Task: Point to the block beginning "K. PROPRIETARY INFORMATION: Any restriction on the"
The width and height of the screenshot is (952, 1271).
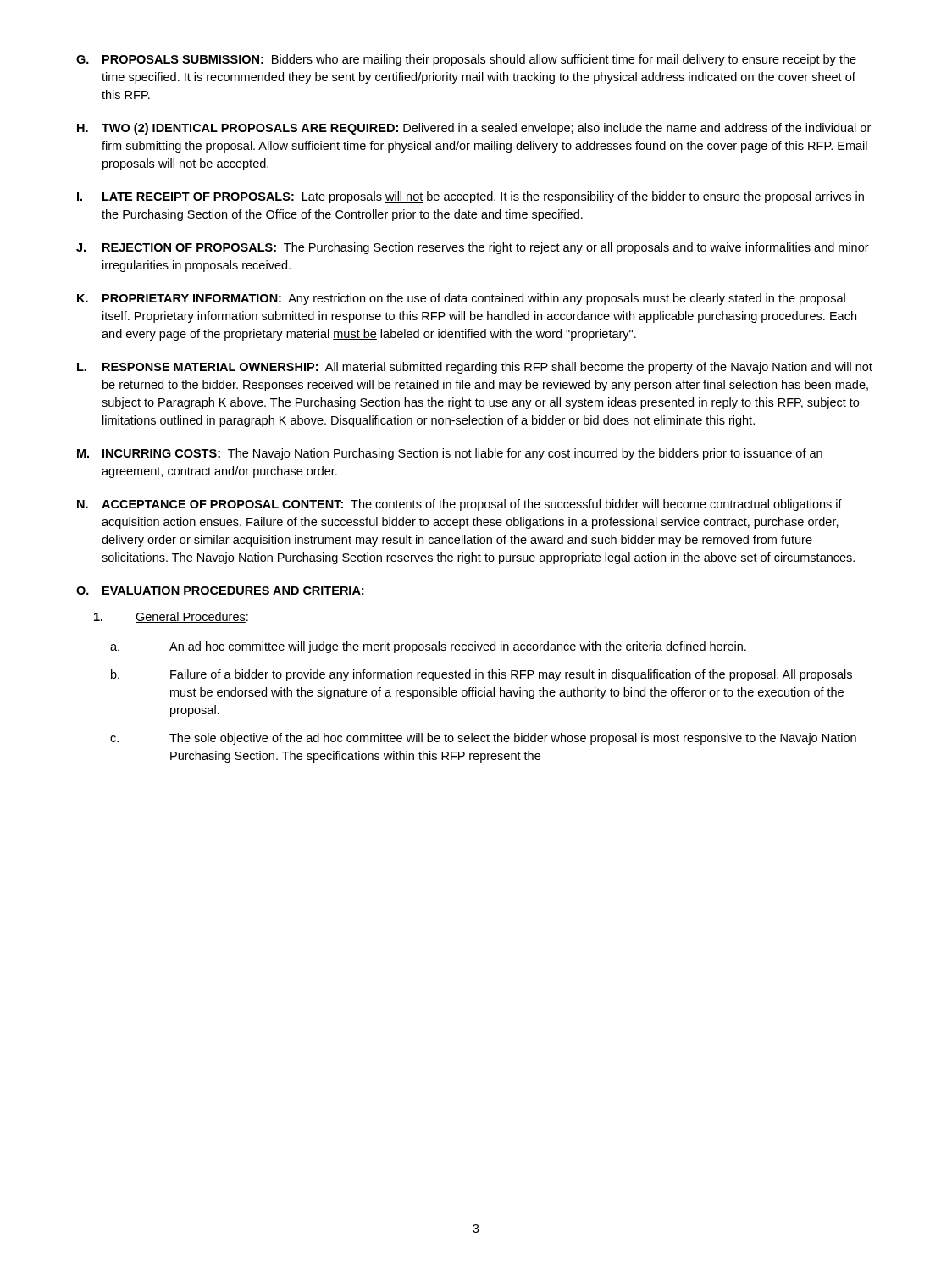Action: (x=476, y=317)
